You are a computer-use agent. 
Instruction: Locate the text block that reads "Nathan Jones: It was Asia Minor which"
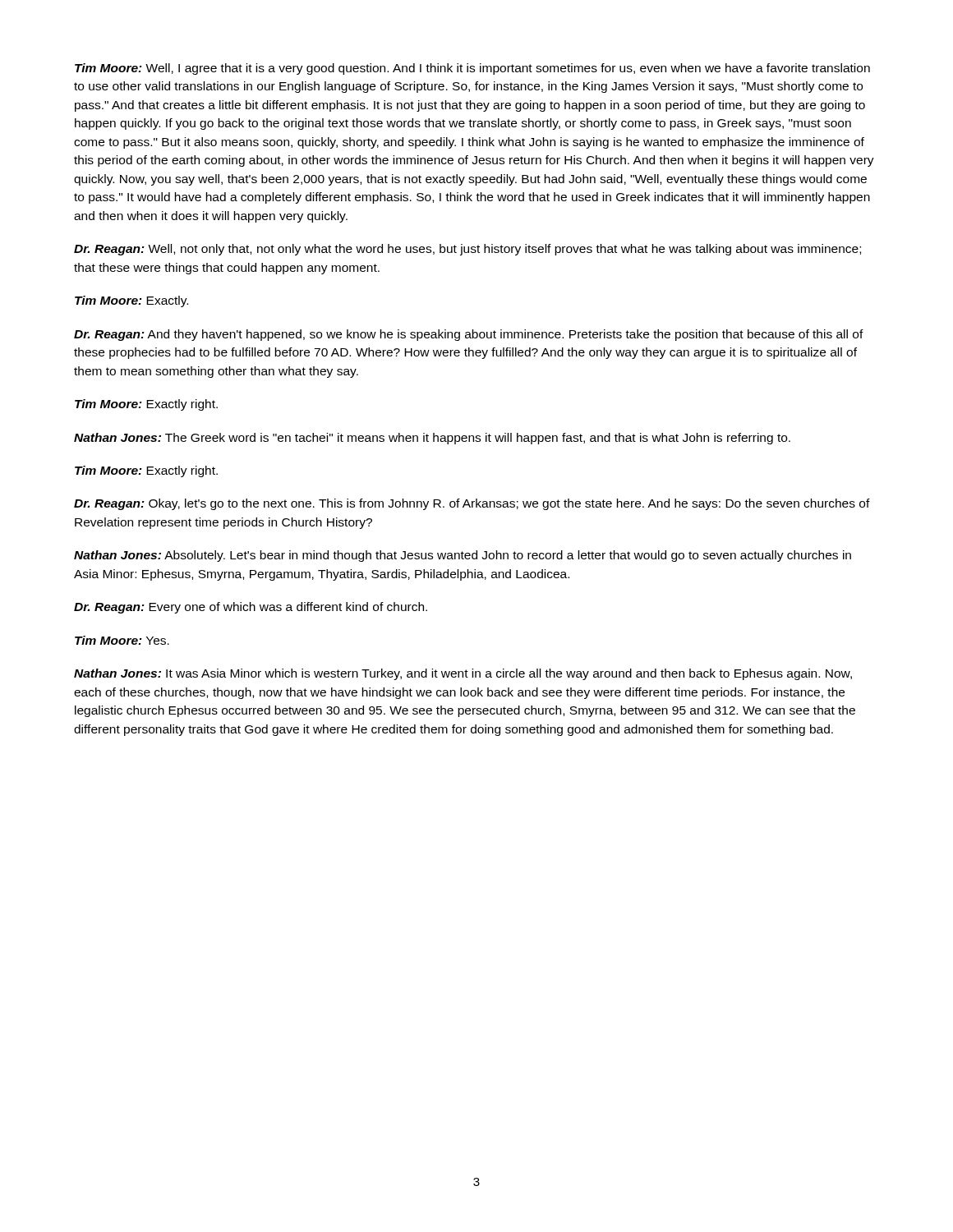[465, 701]
